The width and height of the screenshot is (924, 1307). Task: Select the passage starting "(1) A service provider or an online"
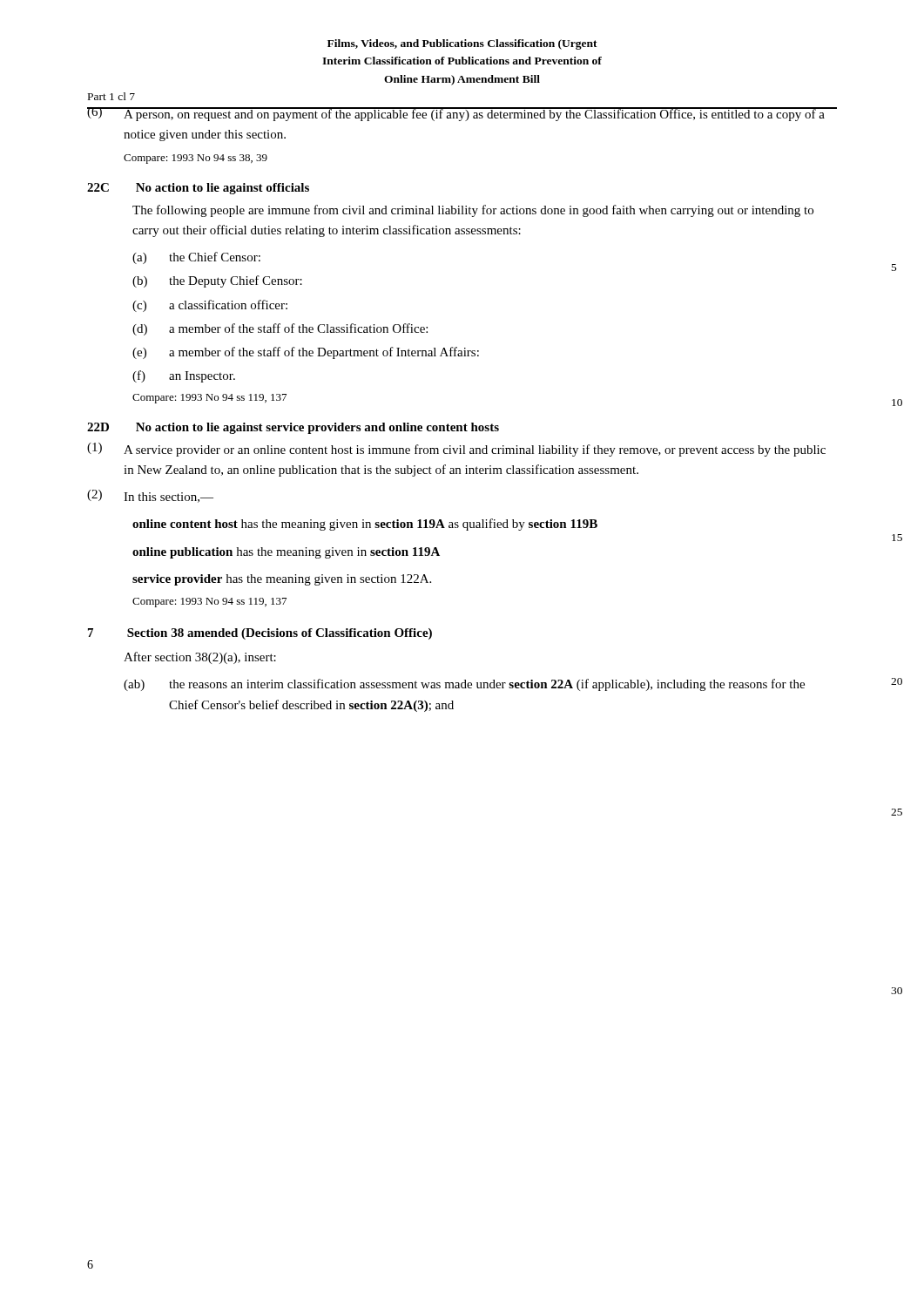(x=462, y=460)
